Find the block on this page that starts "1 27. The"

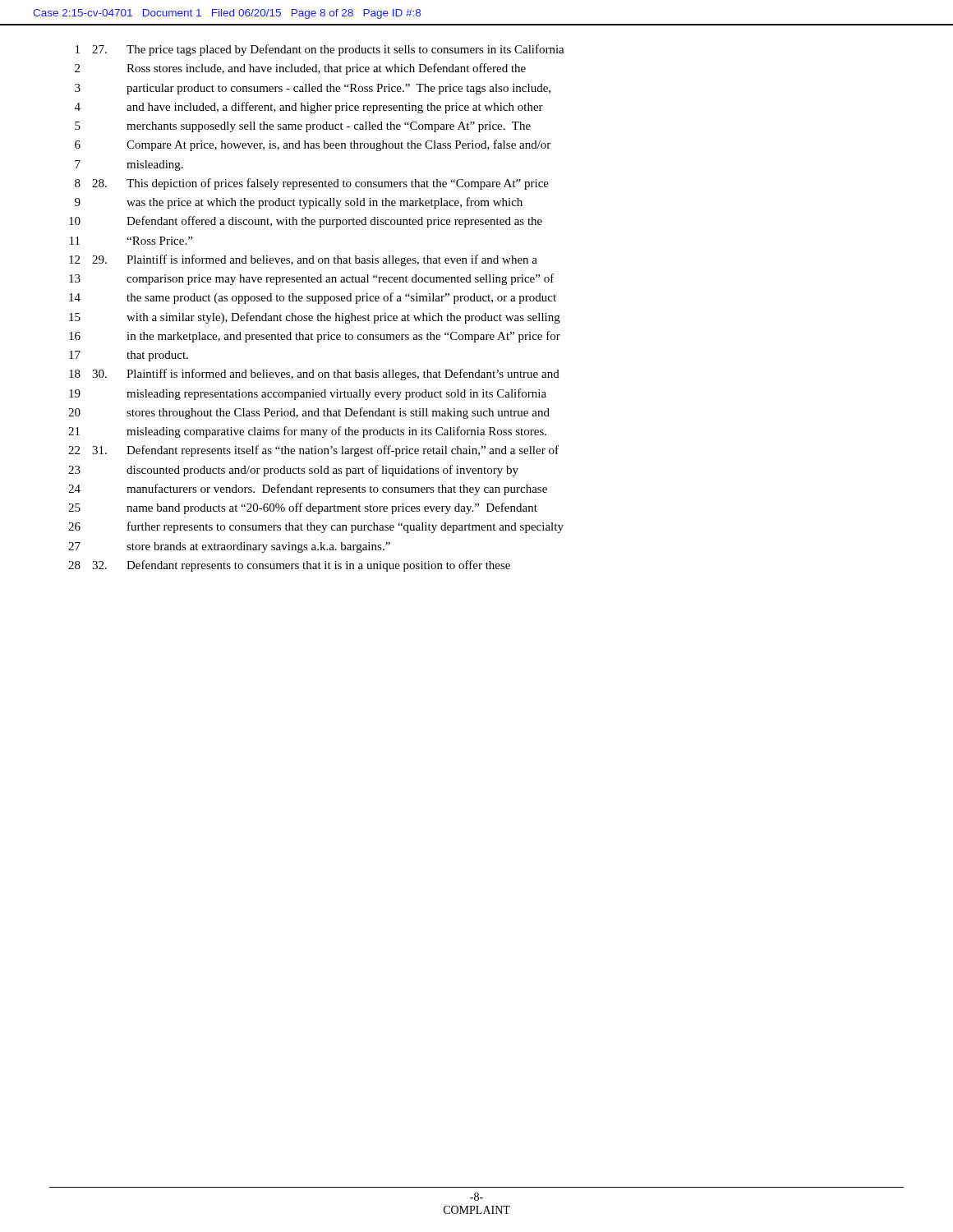[468, 107]
